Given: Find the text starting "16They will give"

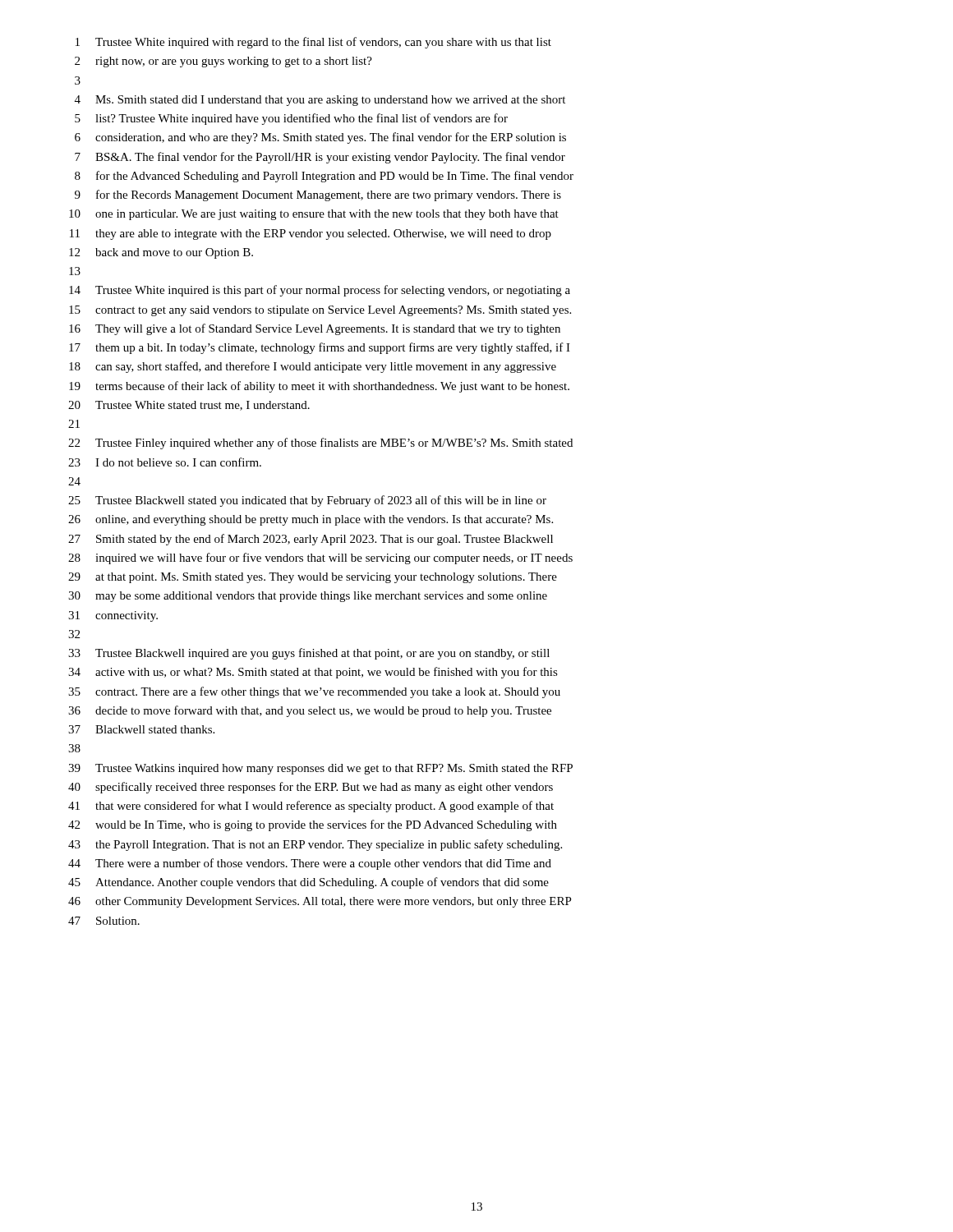Looking at the screenshot, I should click(476, 329).
